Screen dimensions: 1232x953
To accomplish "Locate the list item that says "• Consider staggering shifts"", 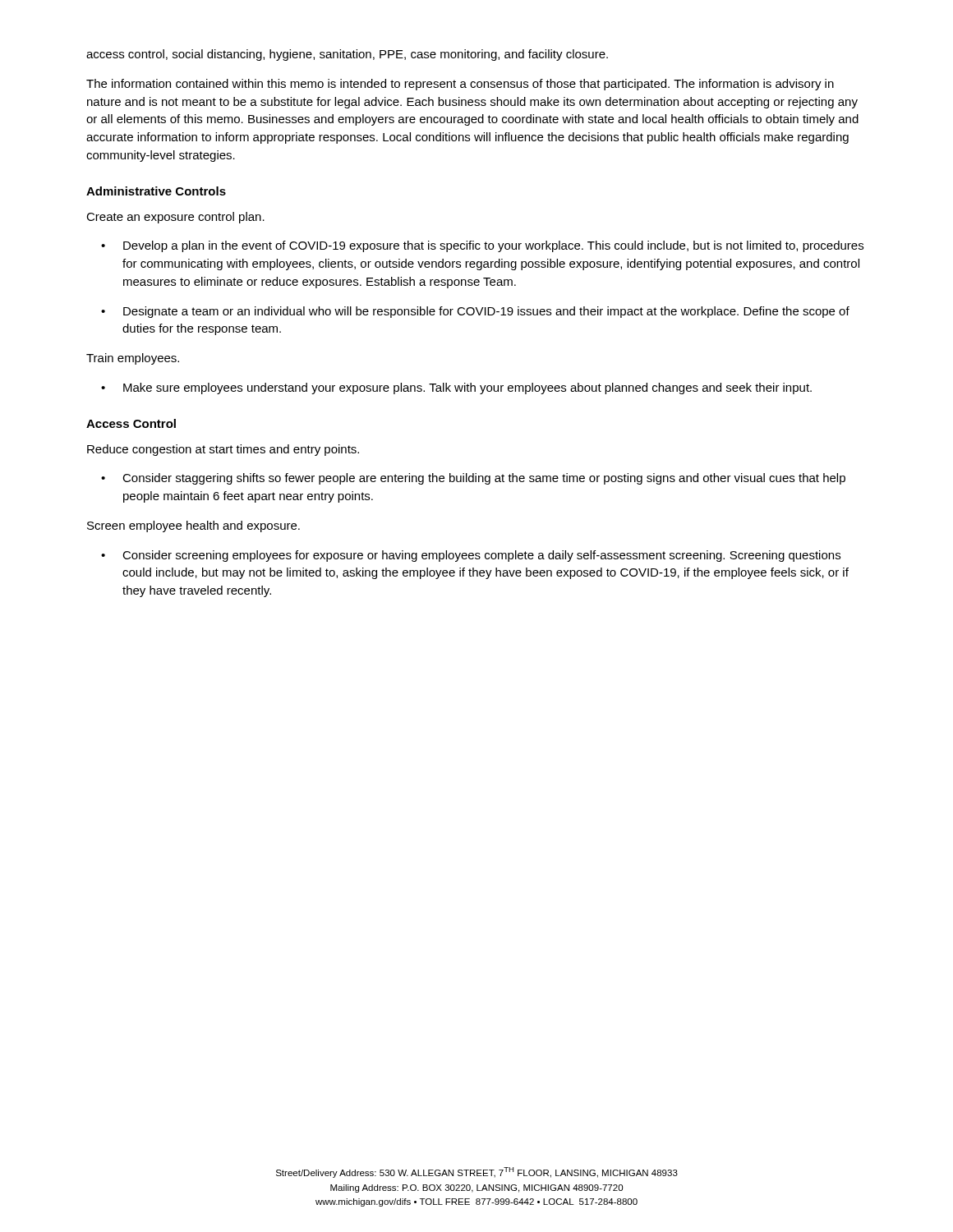I will (484, 487).
